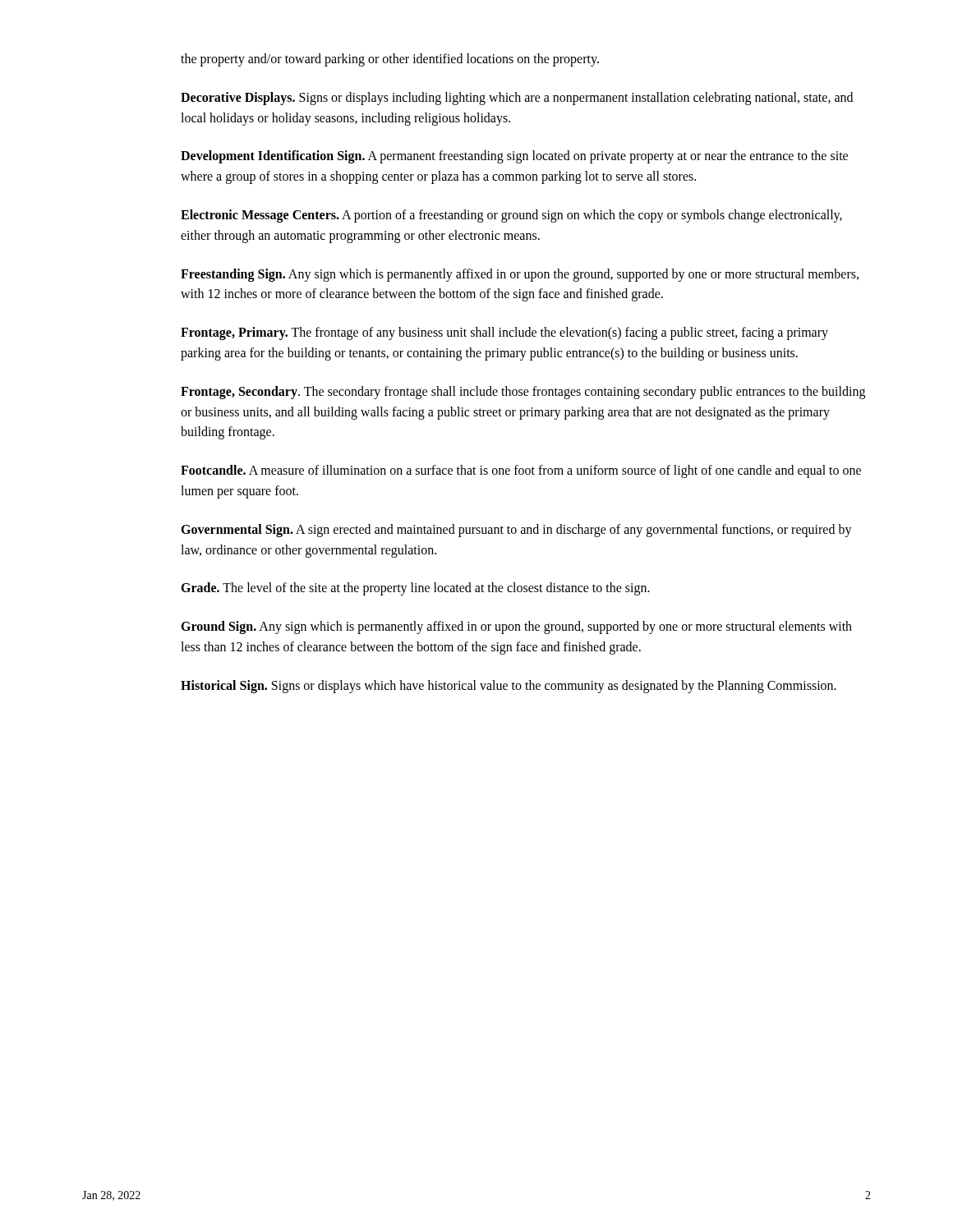953x1232 pixels.
Task: Locate the block of text that opens with "Electronic Message Centers. A"
Action: coord(512,225)
